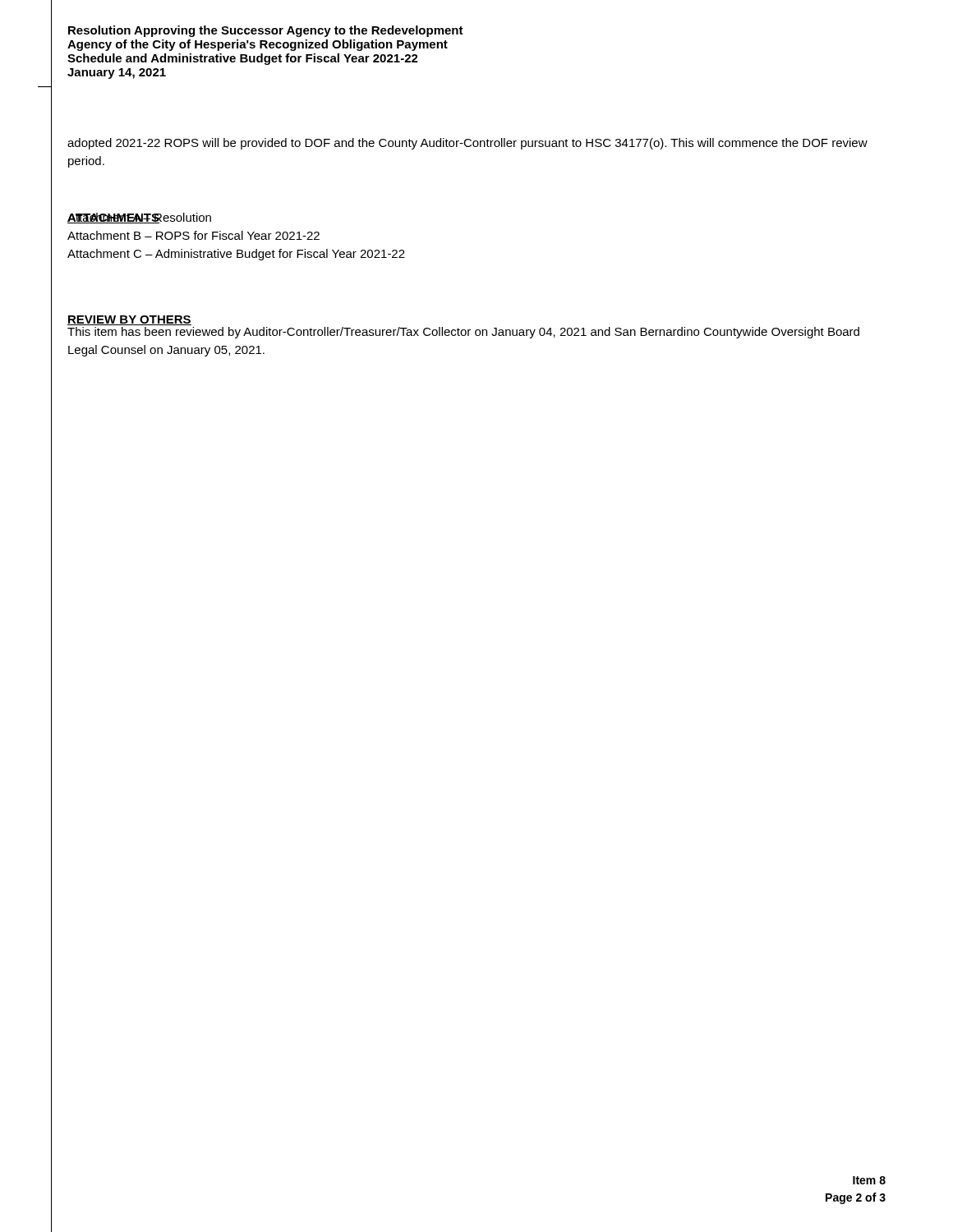Image resolution: width=953 pixels, height=1232 pixels.
Task: Where does it say "Attachment A – Resolution"?
Action: point(140,217)
